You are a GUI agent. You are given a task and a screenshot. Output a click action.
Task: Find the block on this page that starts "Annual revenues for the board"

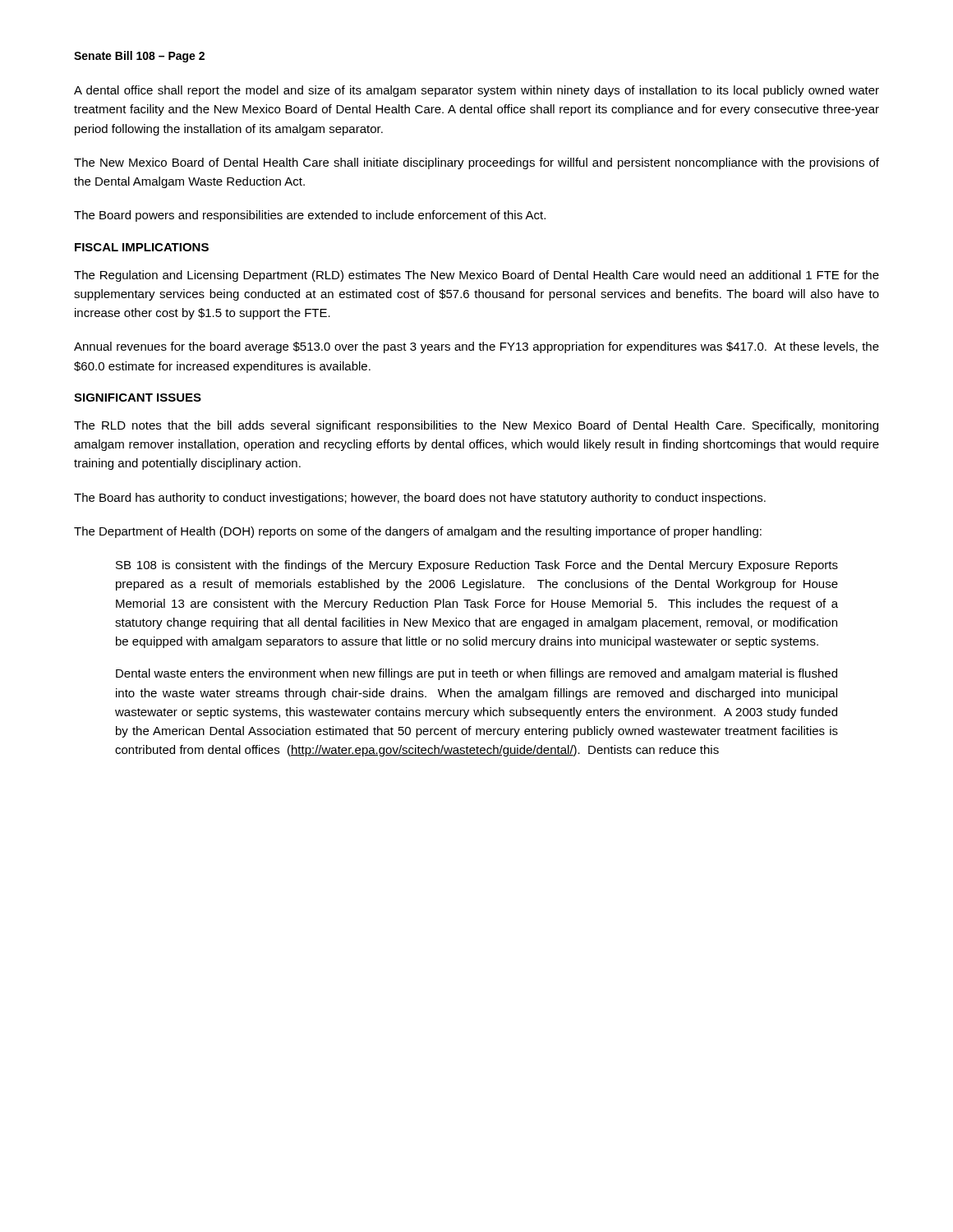point(476,356)
